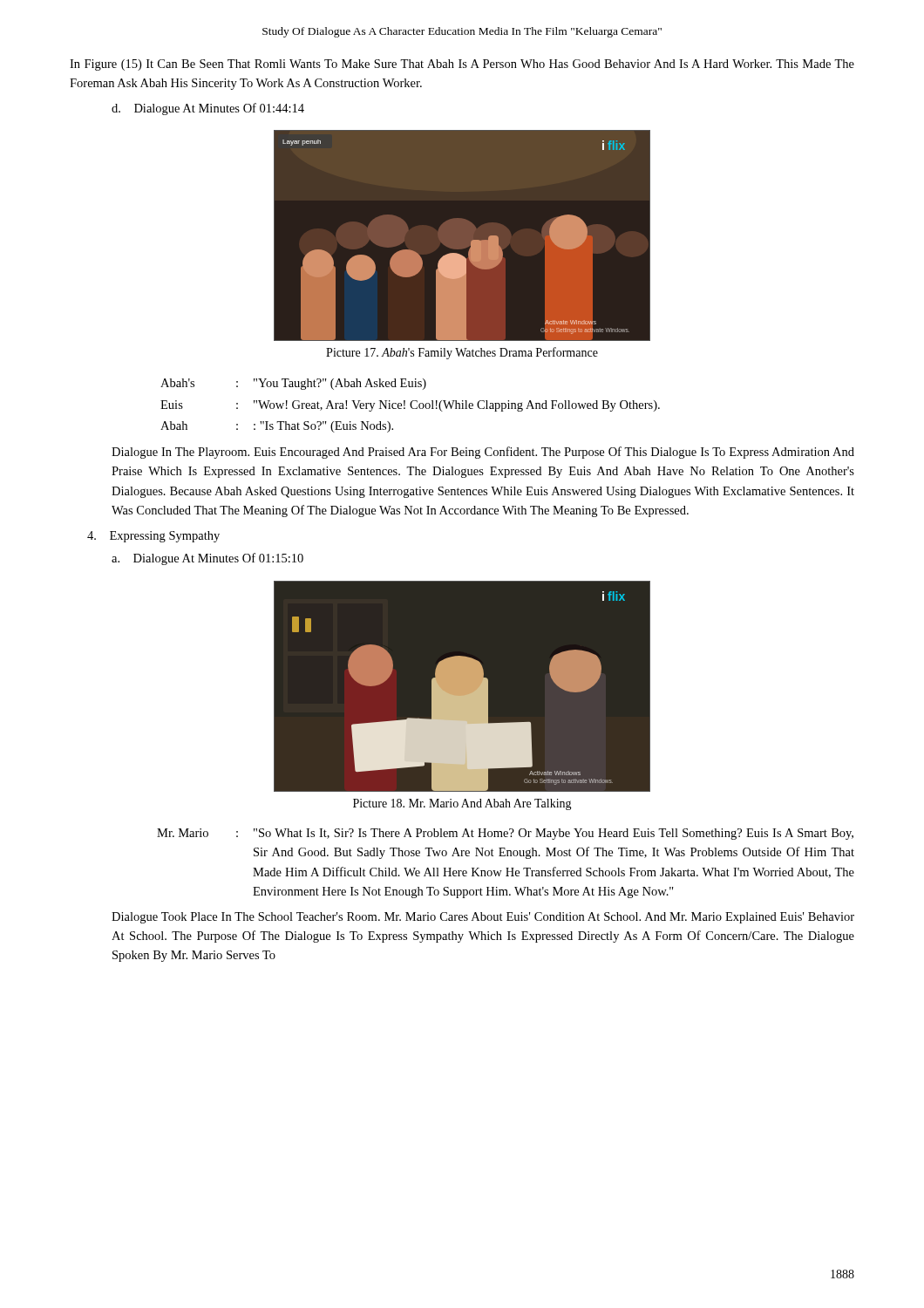Point to the block beginning "a. Dialogue At Minutes"
The image size is (924, 1308).
coord(208,558)
